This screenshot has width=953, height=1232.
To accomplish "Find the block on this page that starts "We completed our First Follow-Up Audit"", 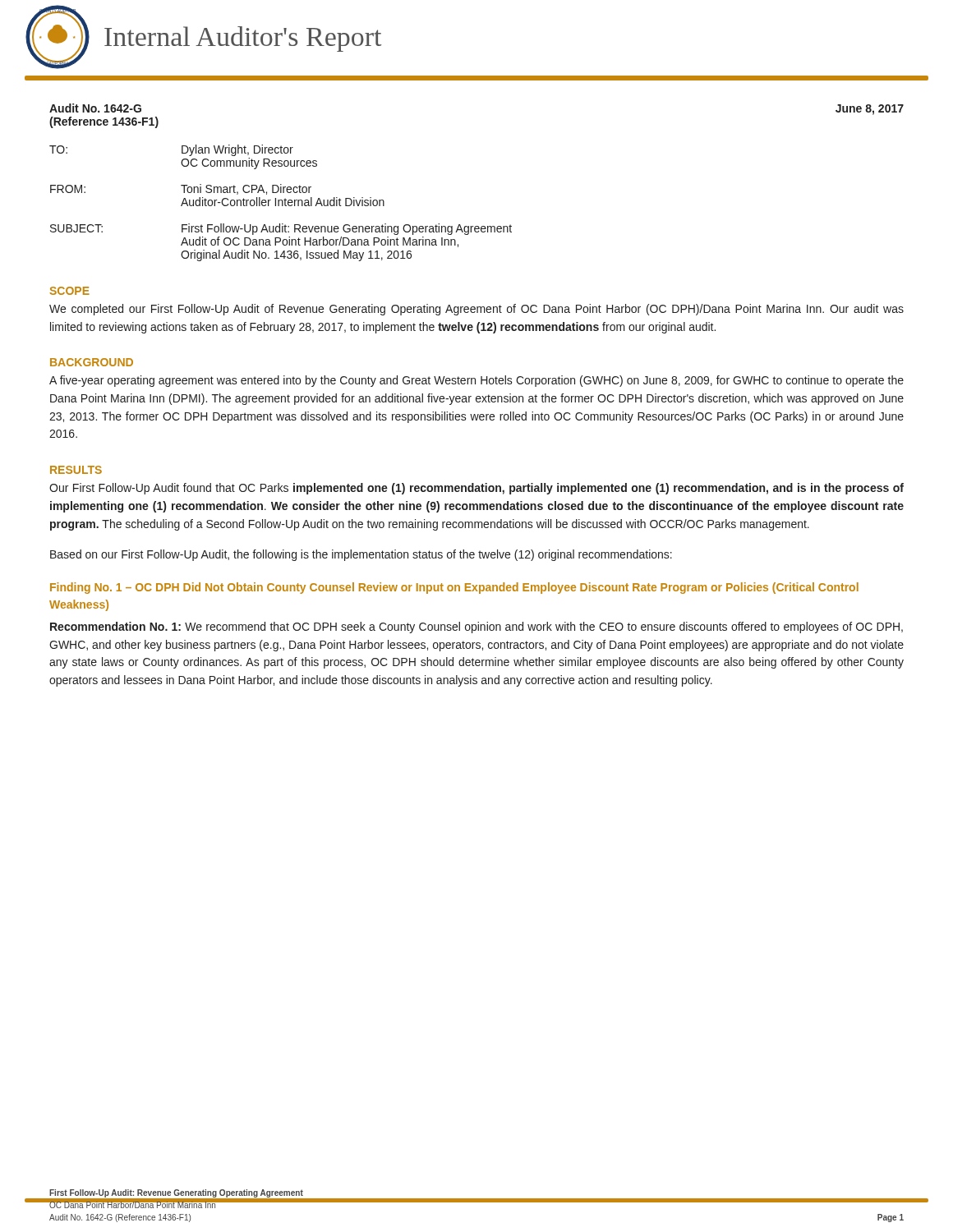I will click(x=476, y=318).
